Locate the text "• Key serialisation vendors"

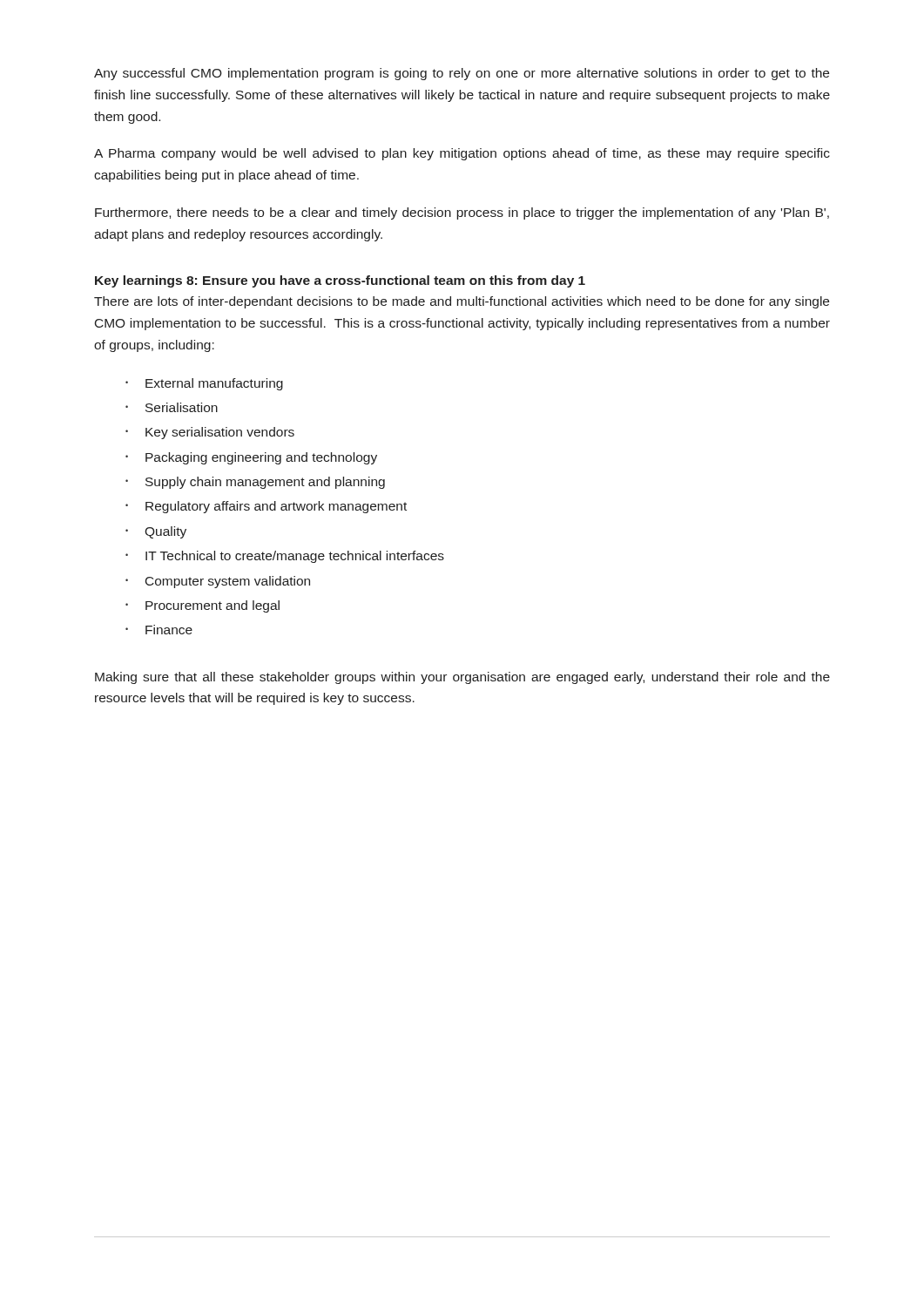coord(210,433)
